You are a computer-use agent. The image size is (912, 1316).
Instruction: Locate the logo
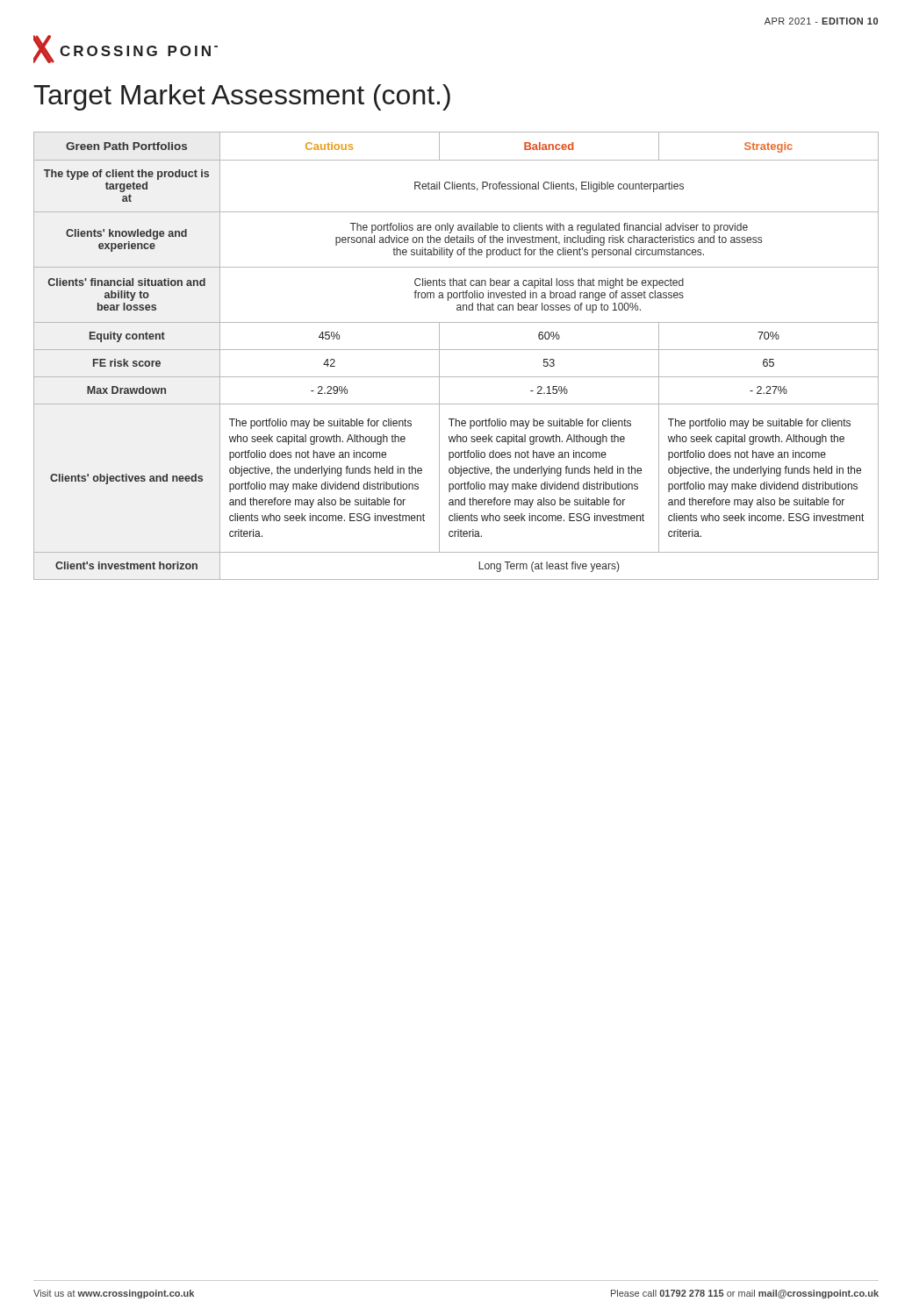pos(126,50)
